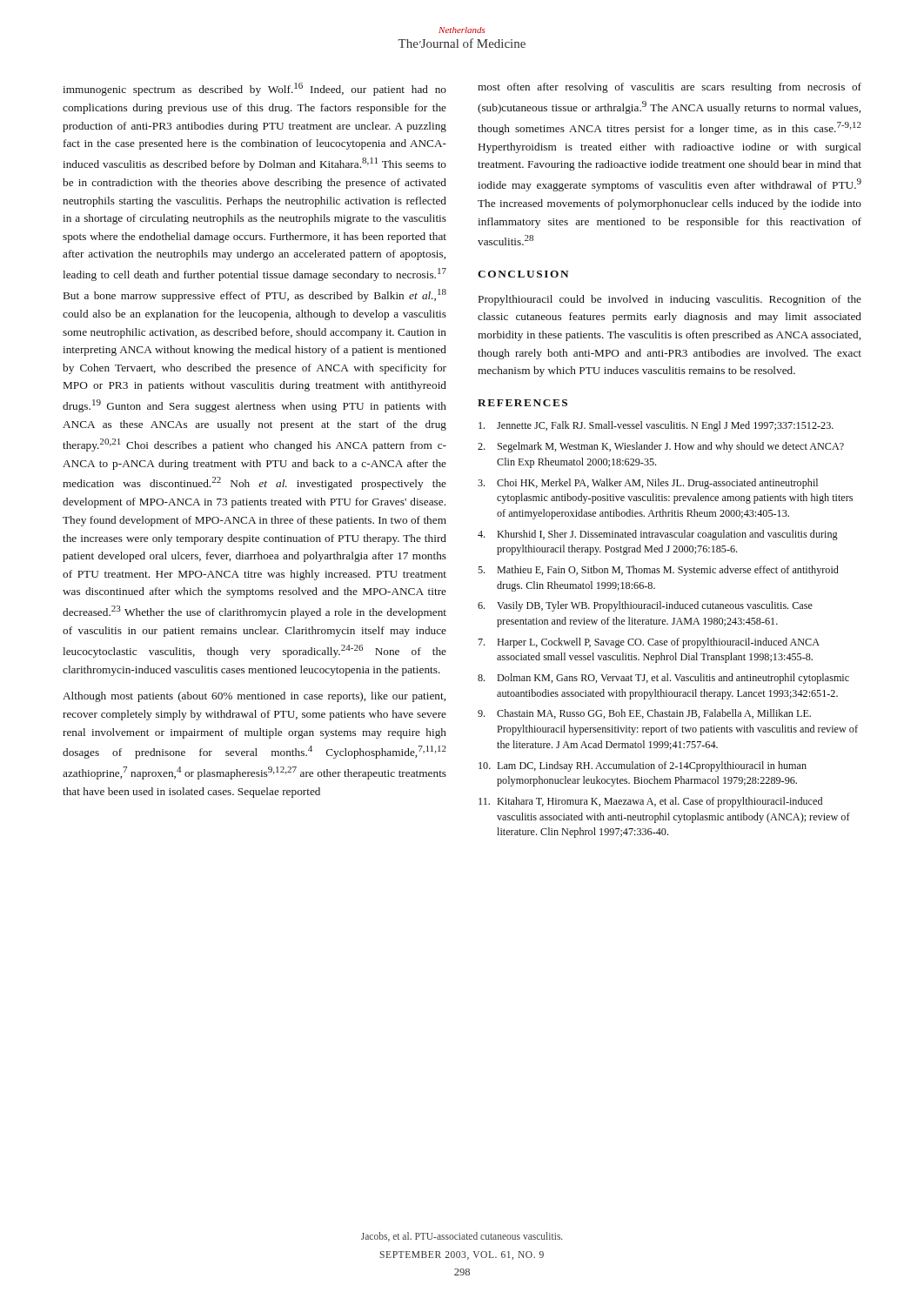This screenshot has width=924, height=1305.
Task: Click on the list item that reads "10. Lam DC, Lindsay RH. Accumulation of 2-14Cpropylthiouracil"
Action: point(669,774)
